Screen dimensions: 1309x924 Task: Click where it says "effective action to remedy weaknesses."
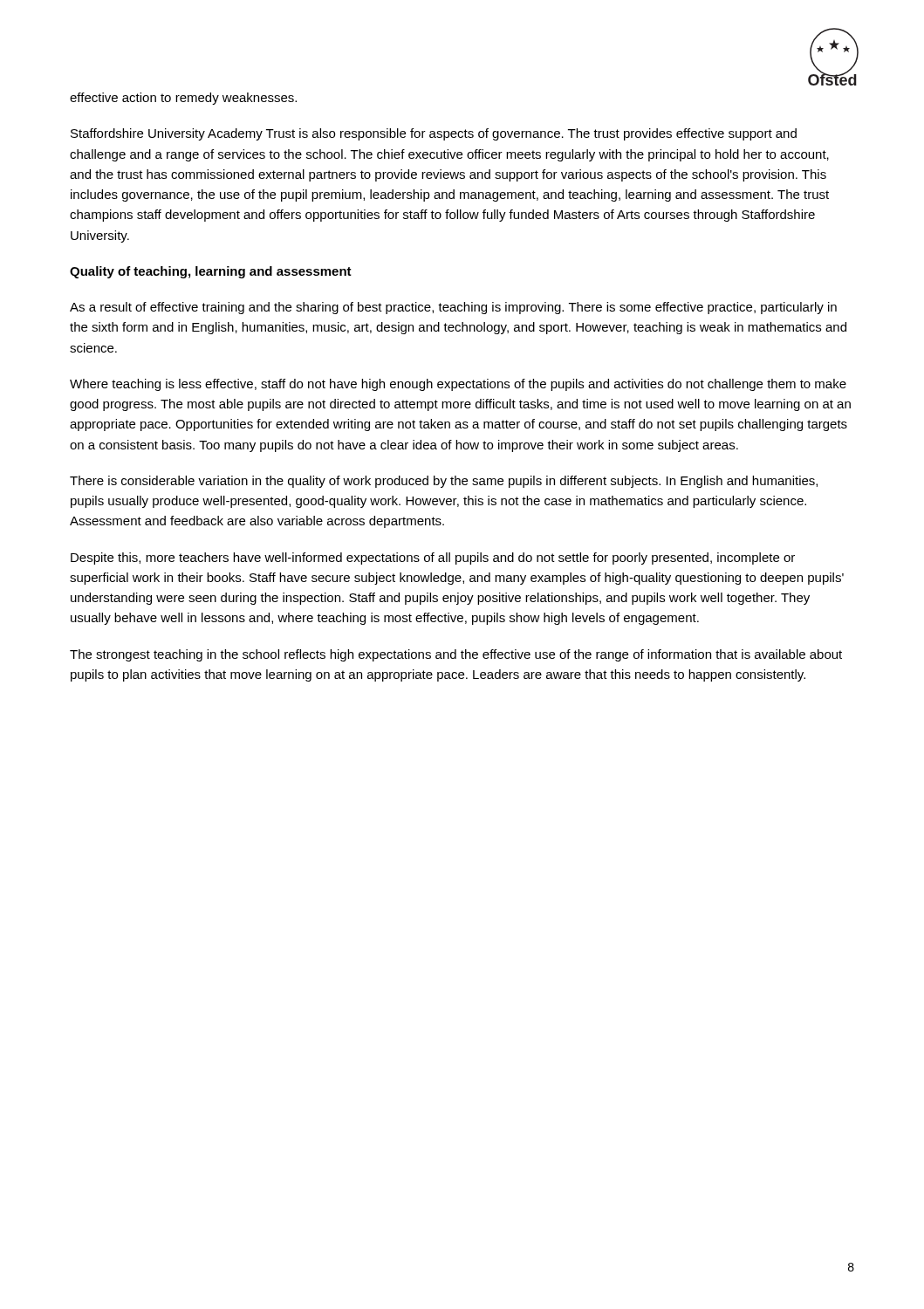tap(184, 97)
